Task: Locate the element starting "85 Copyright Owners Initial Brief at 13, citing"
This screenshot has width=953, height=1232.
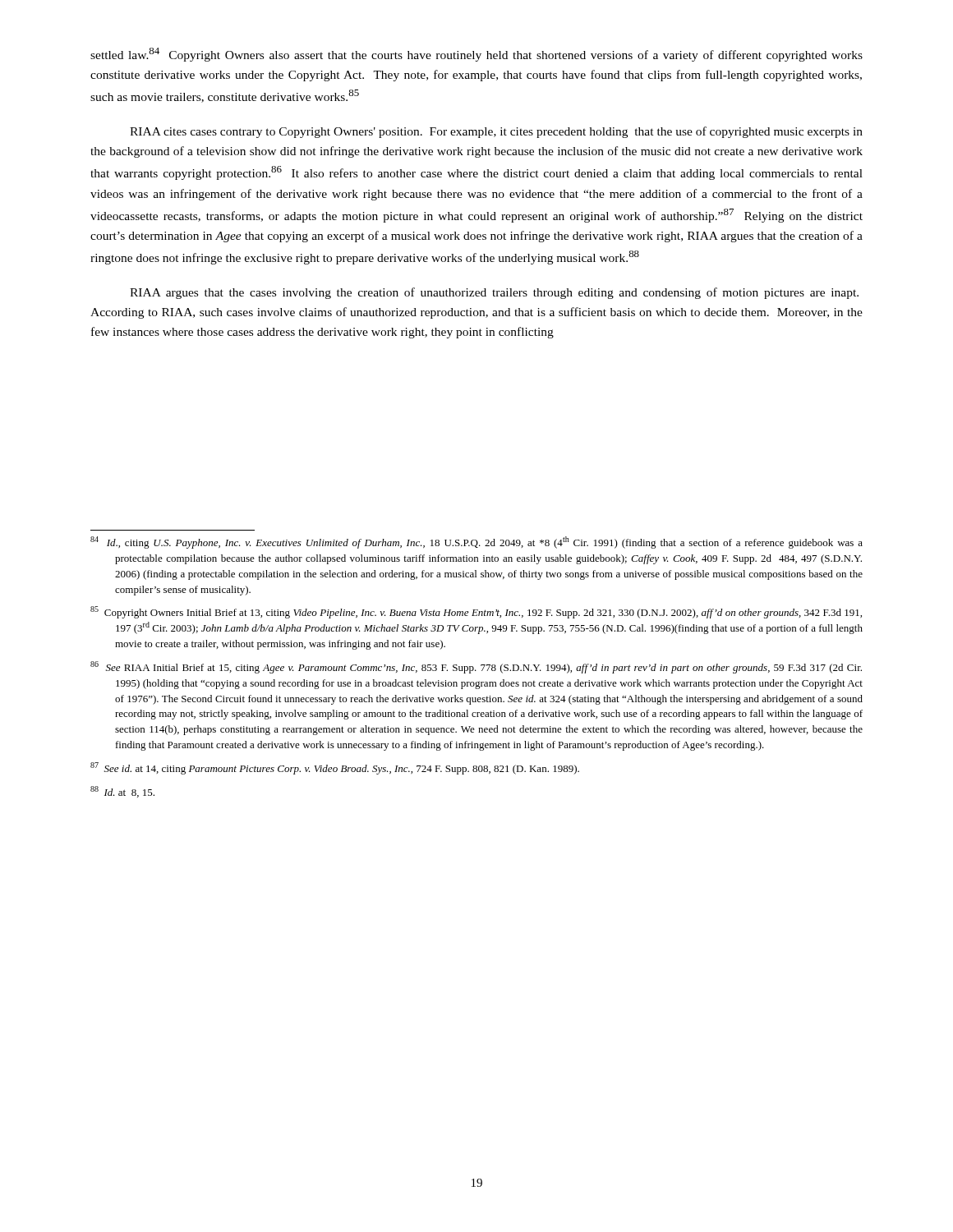Action: (476, 628)
